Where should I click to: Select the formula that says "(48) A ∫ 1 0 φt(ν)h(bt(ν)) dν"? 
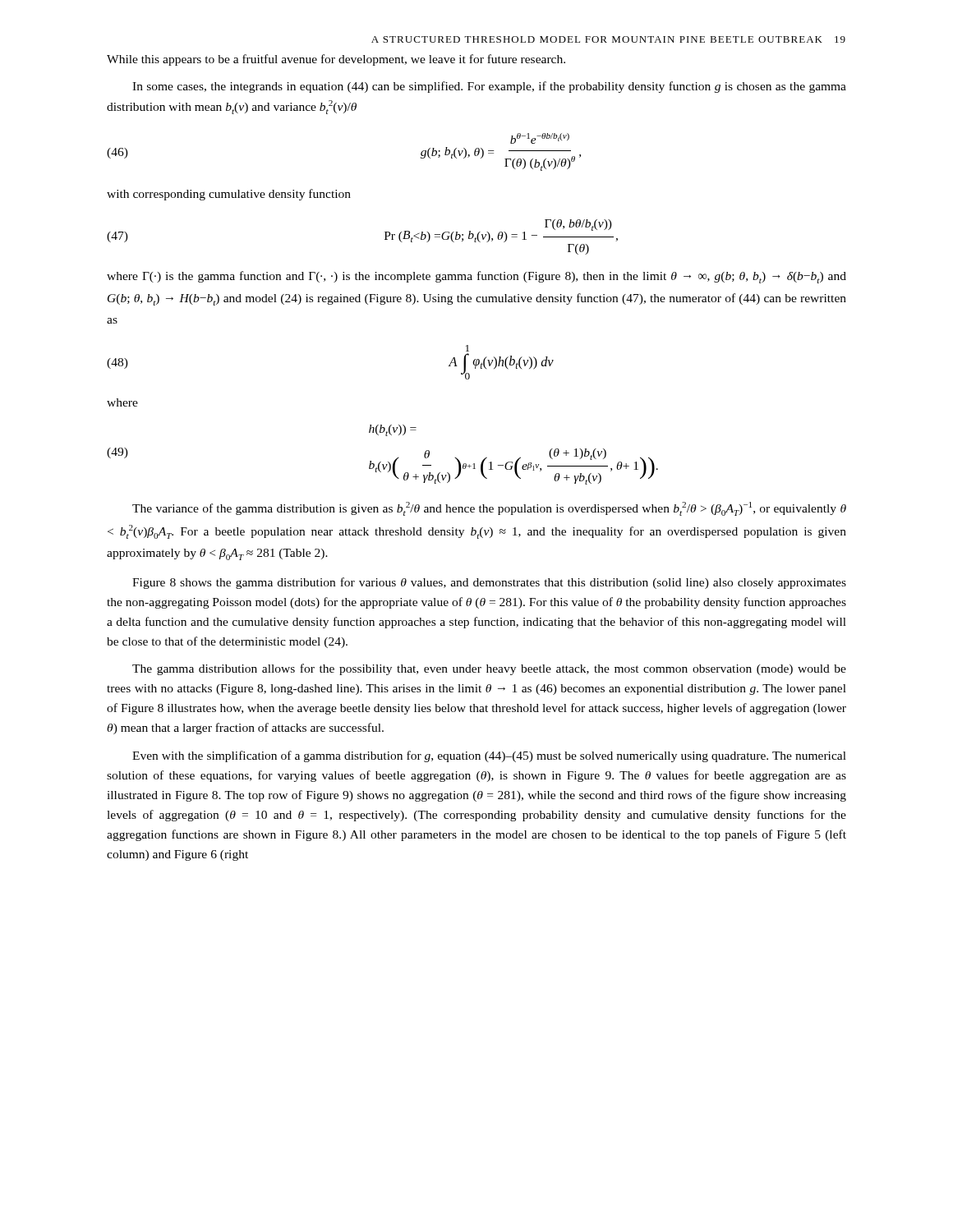[x=467, y=348]
